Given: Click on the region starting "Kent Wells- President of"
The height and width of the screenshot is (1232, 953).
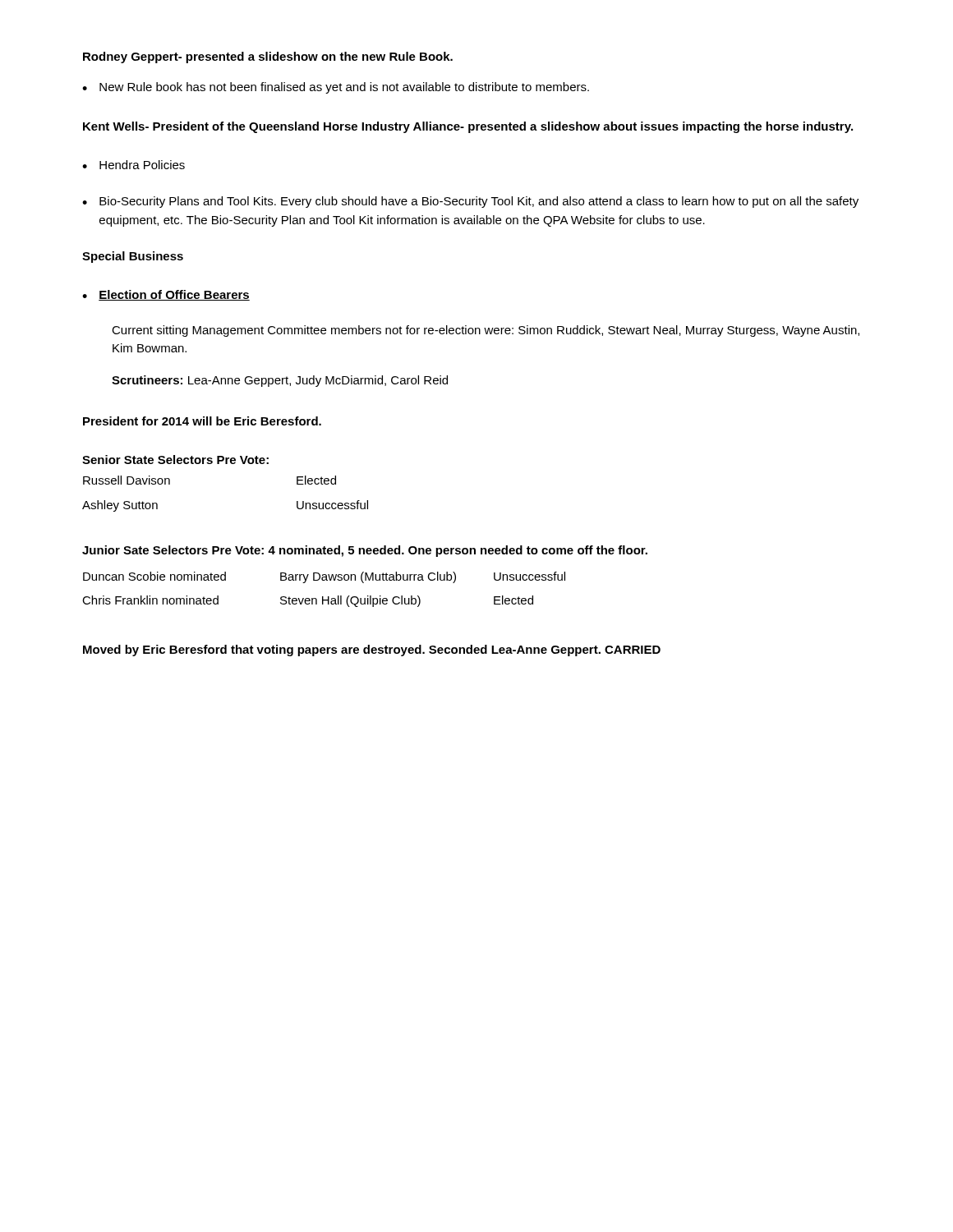Looking at the screenshot, I should coord(468,126).
